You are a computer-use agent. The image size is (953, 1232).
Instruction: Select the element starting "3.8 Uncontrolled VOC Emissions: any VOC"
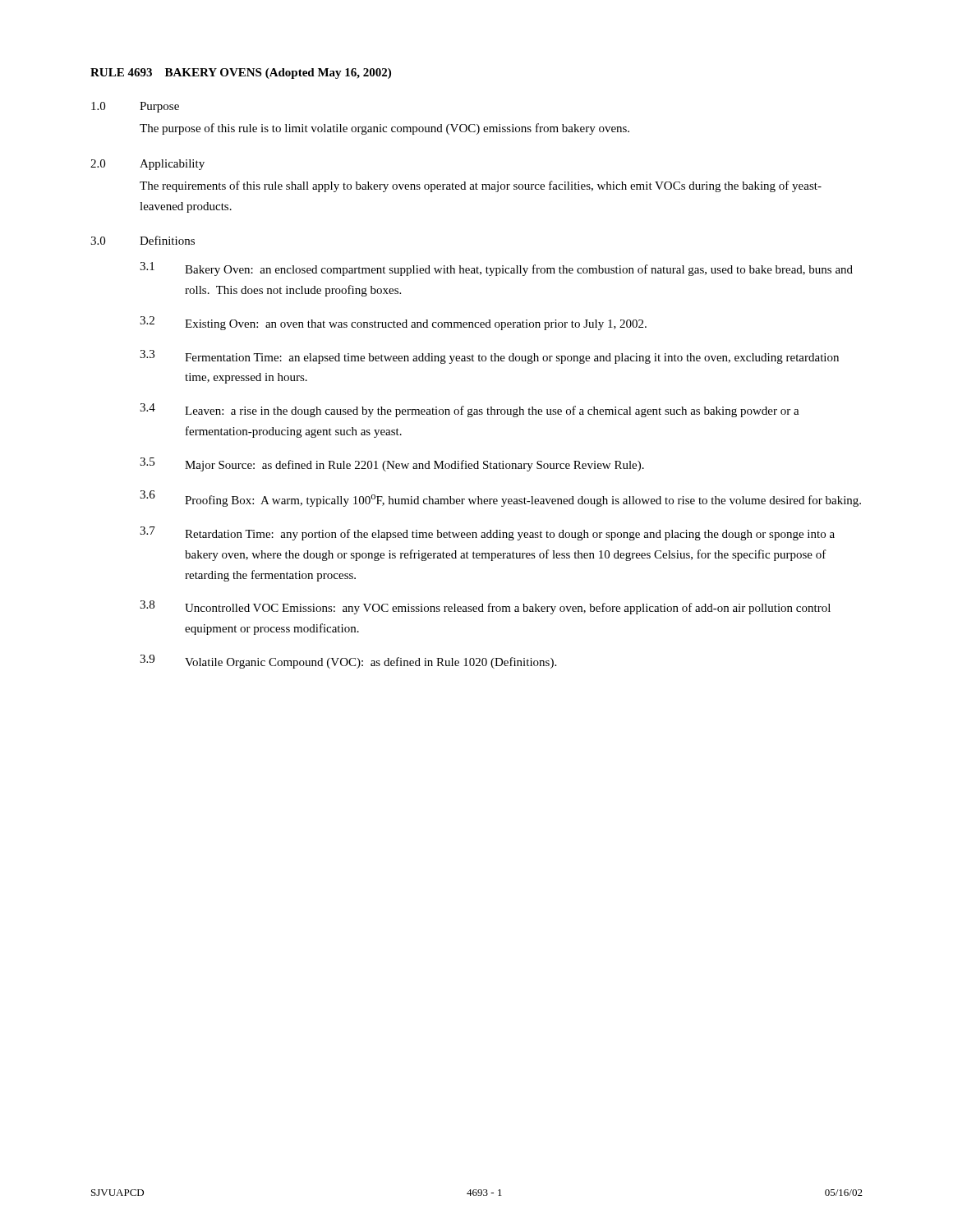click(x=501, y=618)
